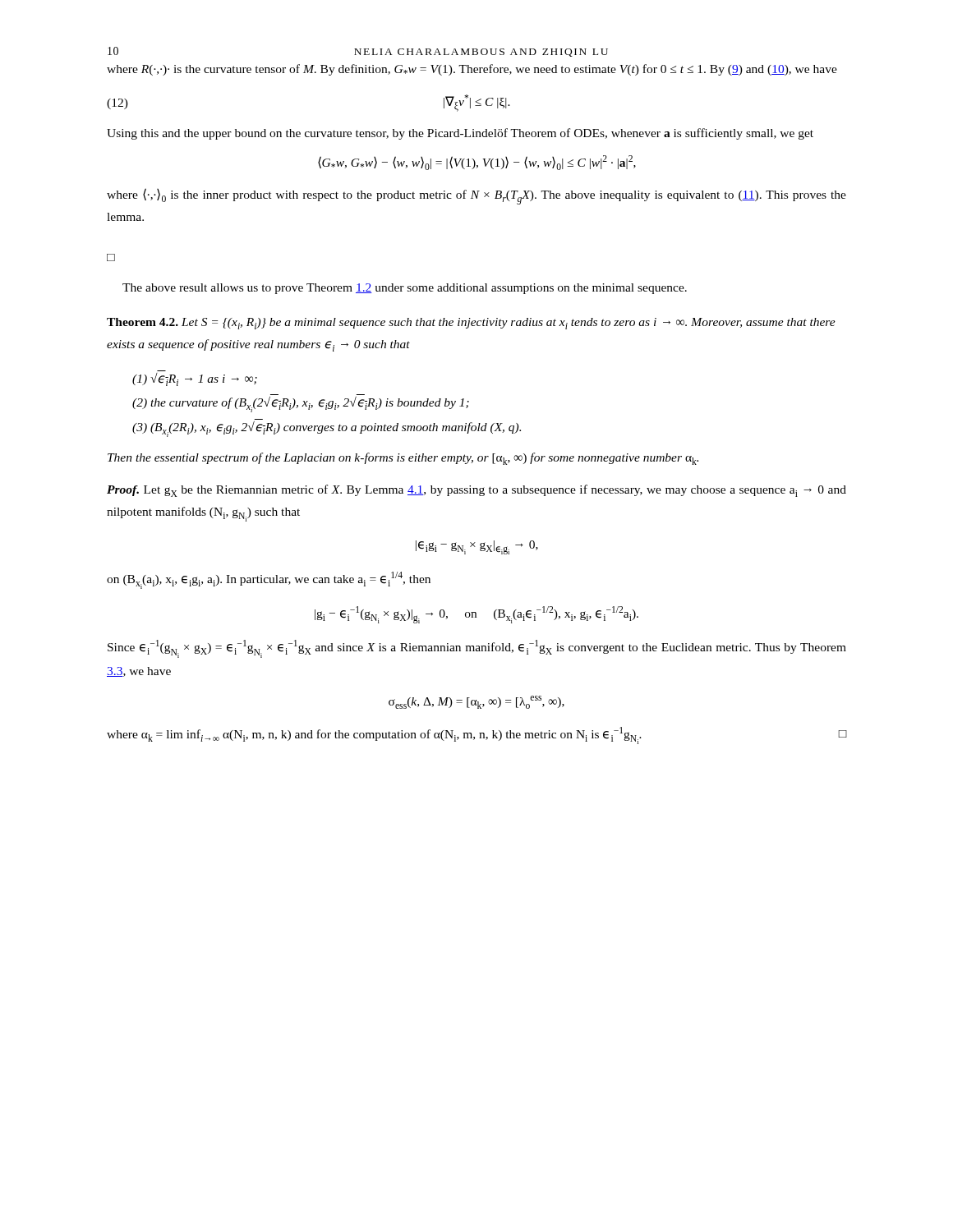
Task: Find the text starting "|ϵigi − gNi × gX|ϵigi → 0,"
Action: (x=476, y=547)
